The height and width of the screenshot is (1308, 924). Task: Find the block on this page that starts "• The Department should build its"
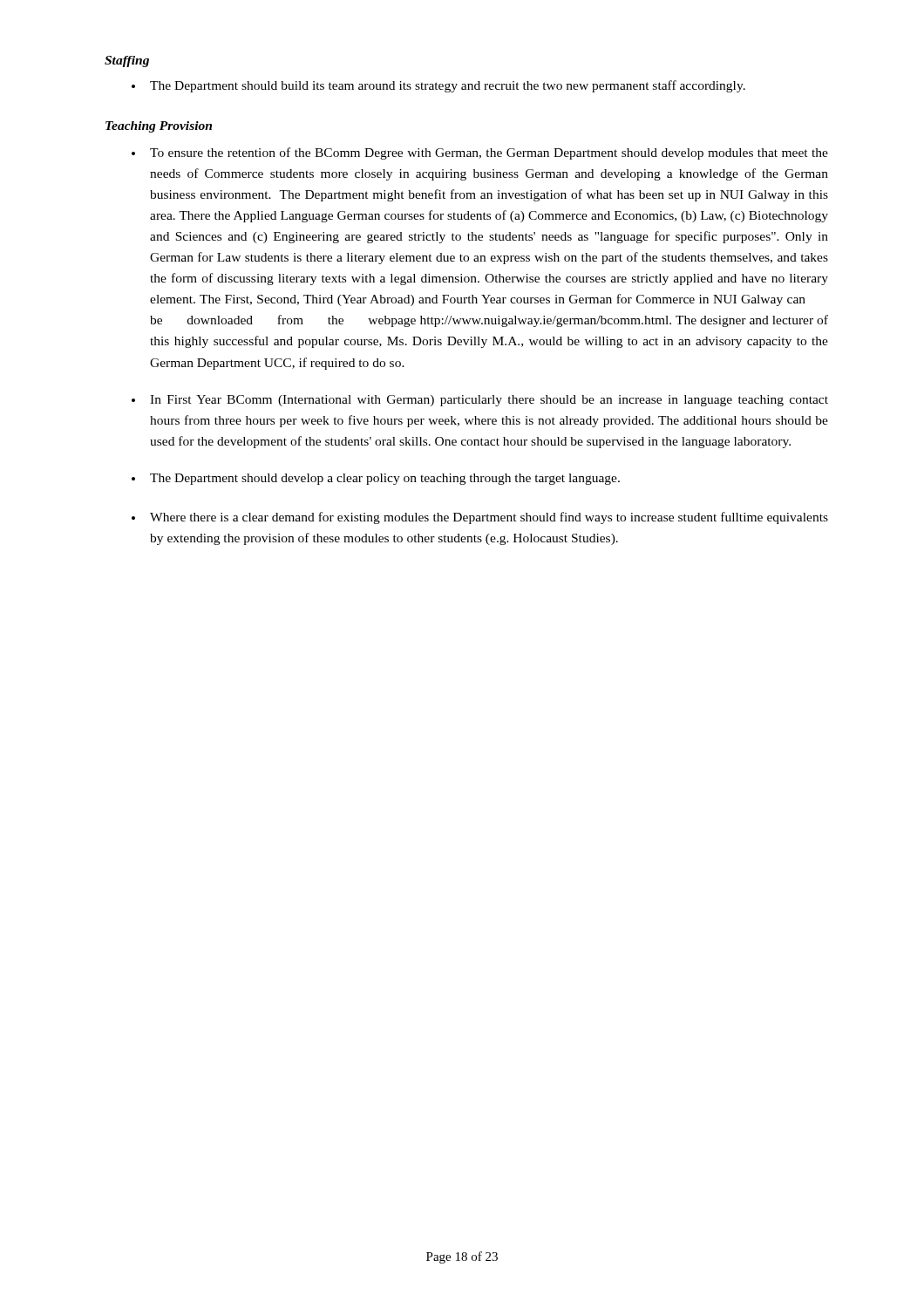[x=479, y=87]
